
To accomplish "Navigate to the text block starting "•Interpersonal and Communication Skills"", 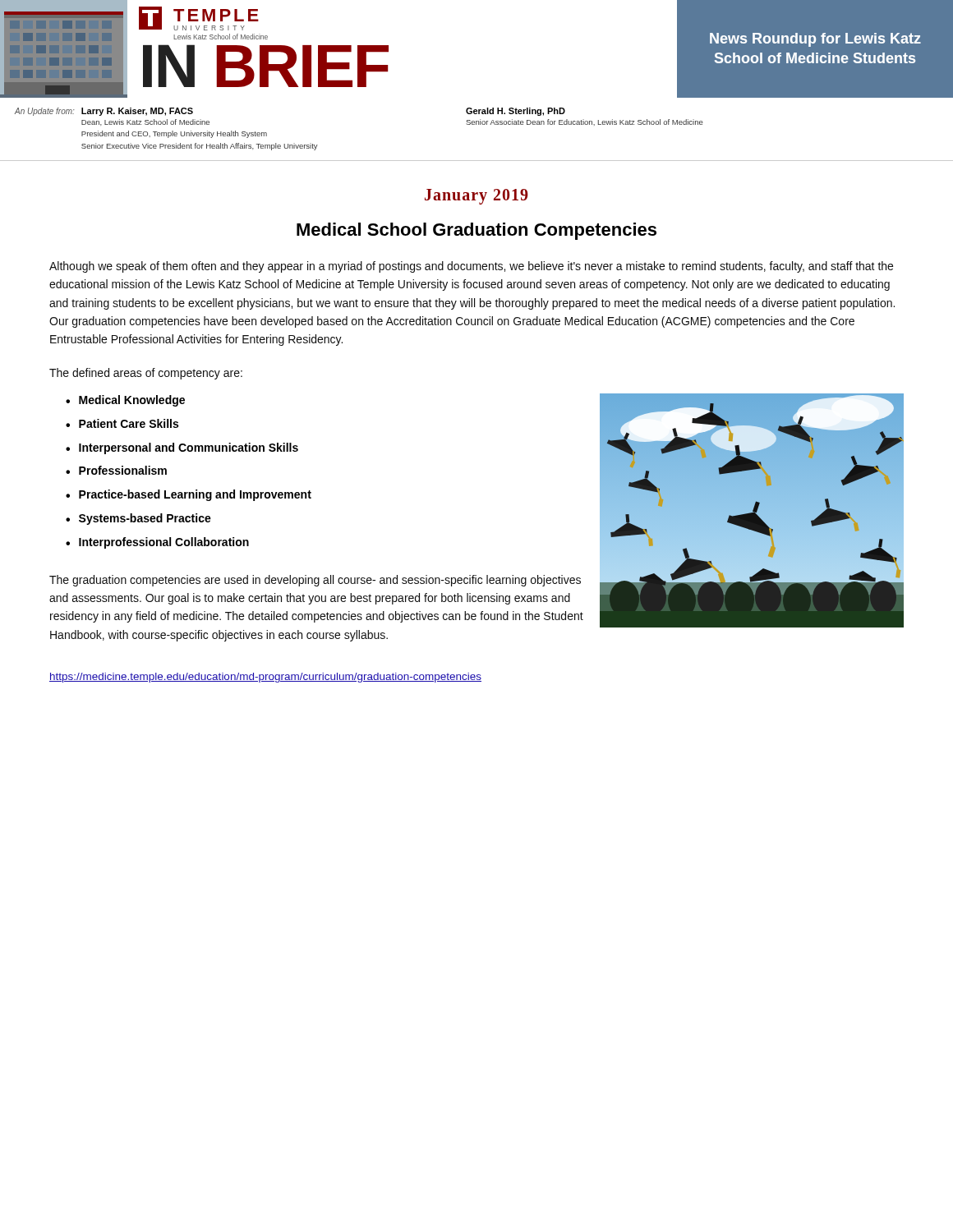I will point(182,449).
